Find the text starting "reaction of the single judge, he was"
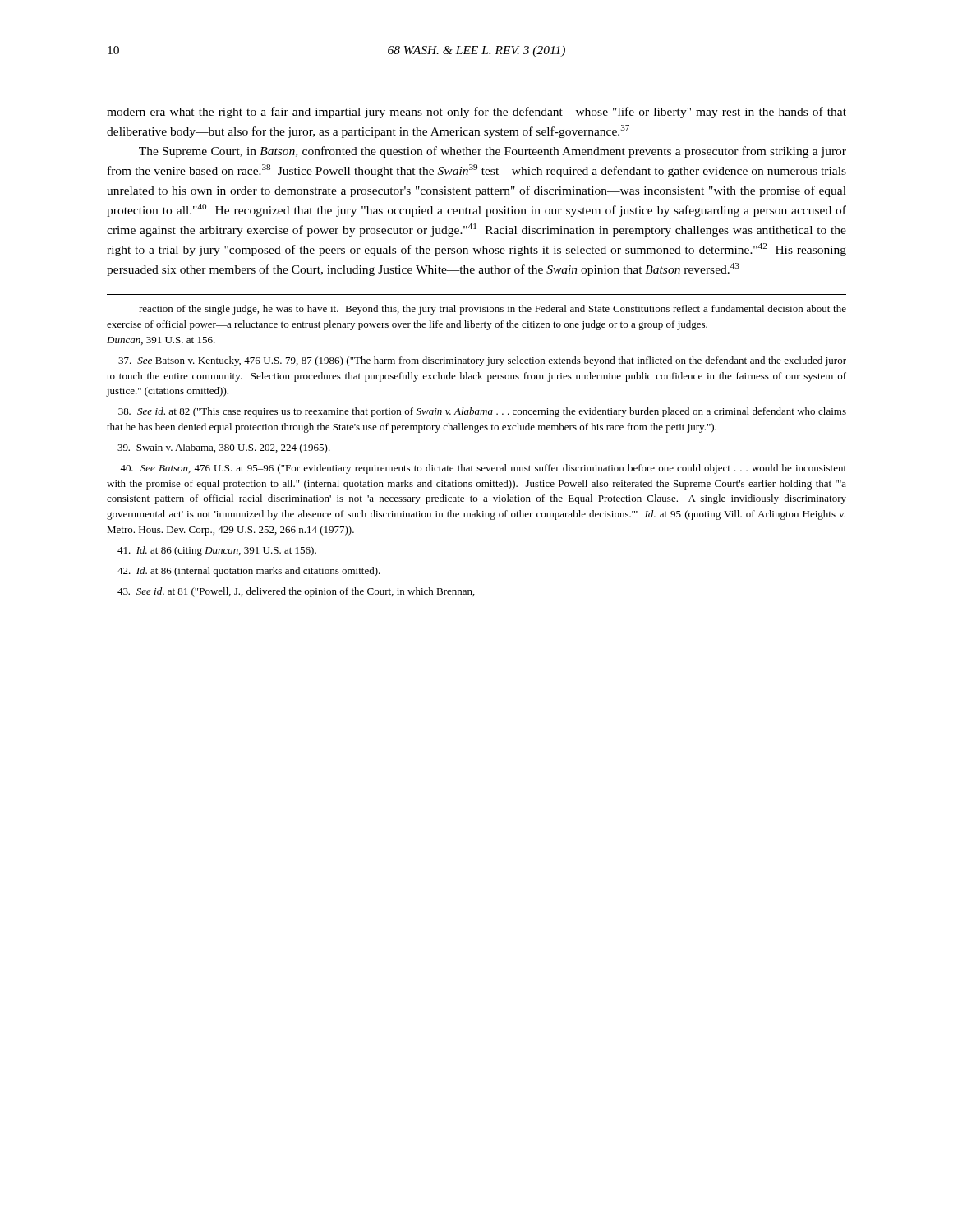The image size is (953, 1232). pos(493,310)
